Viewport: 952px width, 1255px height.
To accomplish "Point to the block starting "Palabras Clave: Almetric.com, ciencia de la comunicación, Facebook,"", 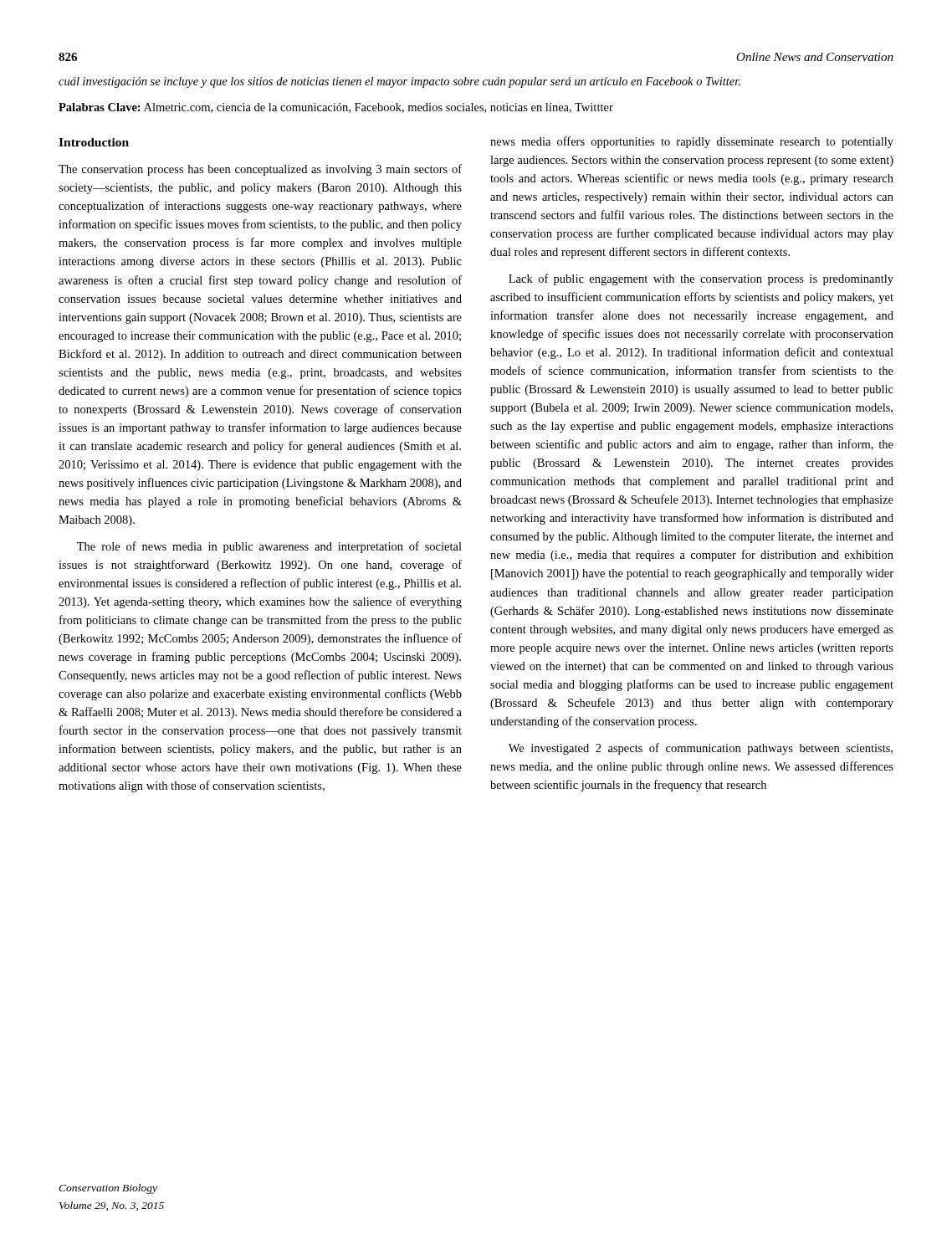I will 336,107.
